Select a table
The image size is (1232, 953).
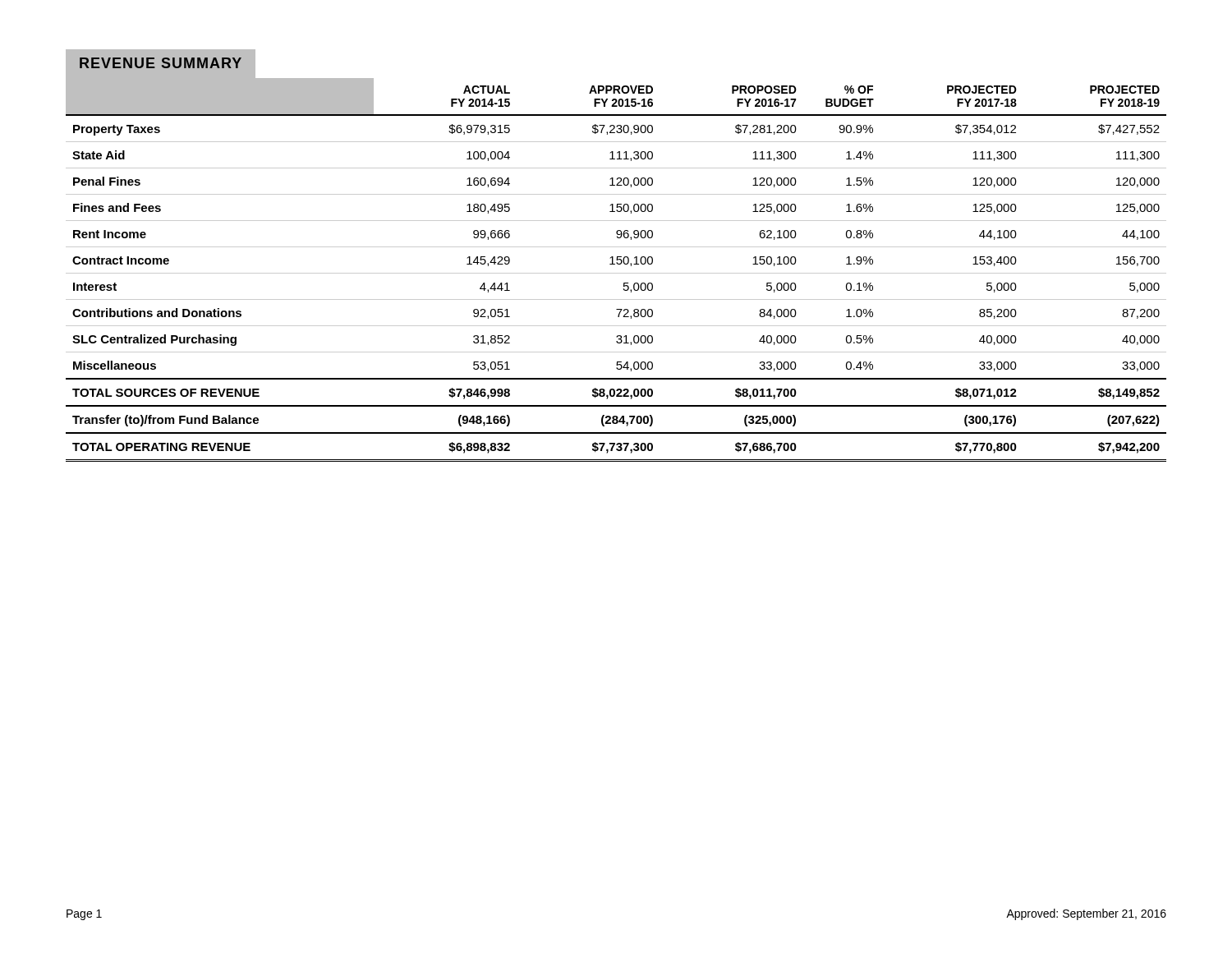[616, 270]
